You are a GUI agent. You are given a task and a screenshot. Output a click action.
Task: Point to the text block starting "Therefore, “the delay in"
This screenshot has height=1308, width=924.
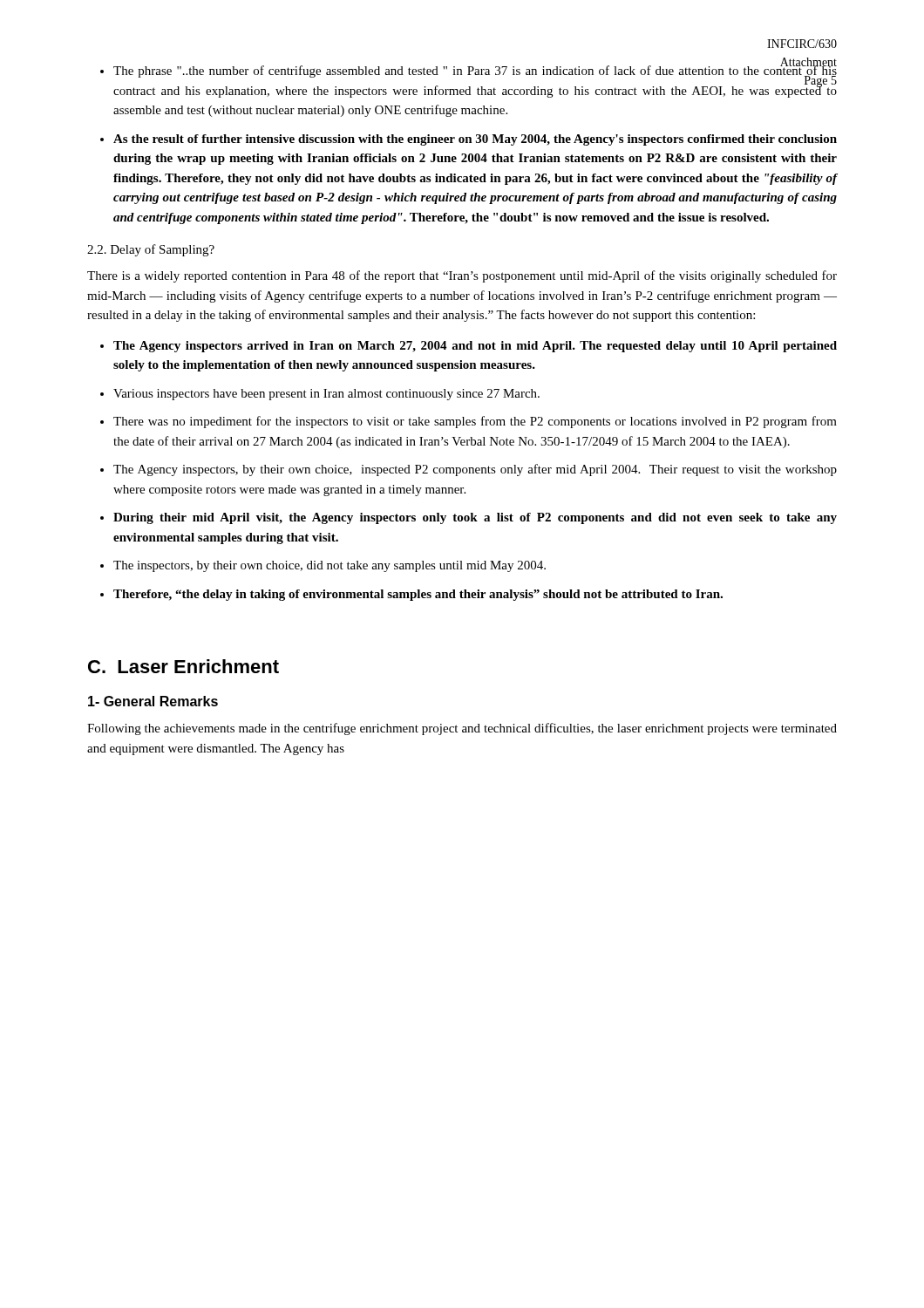[x=418, y=593]
